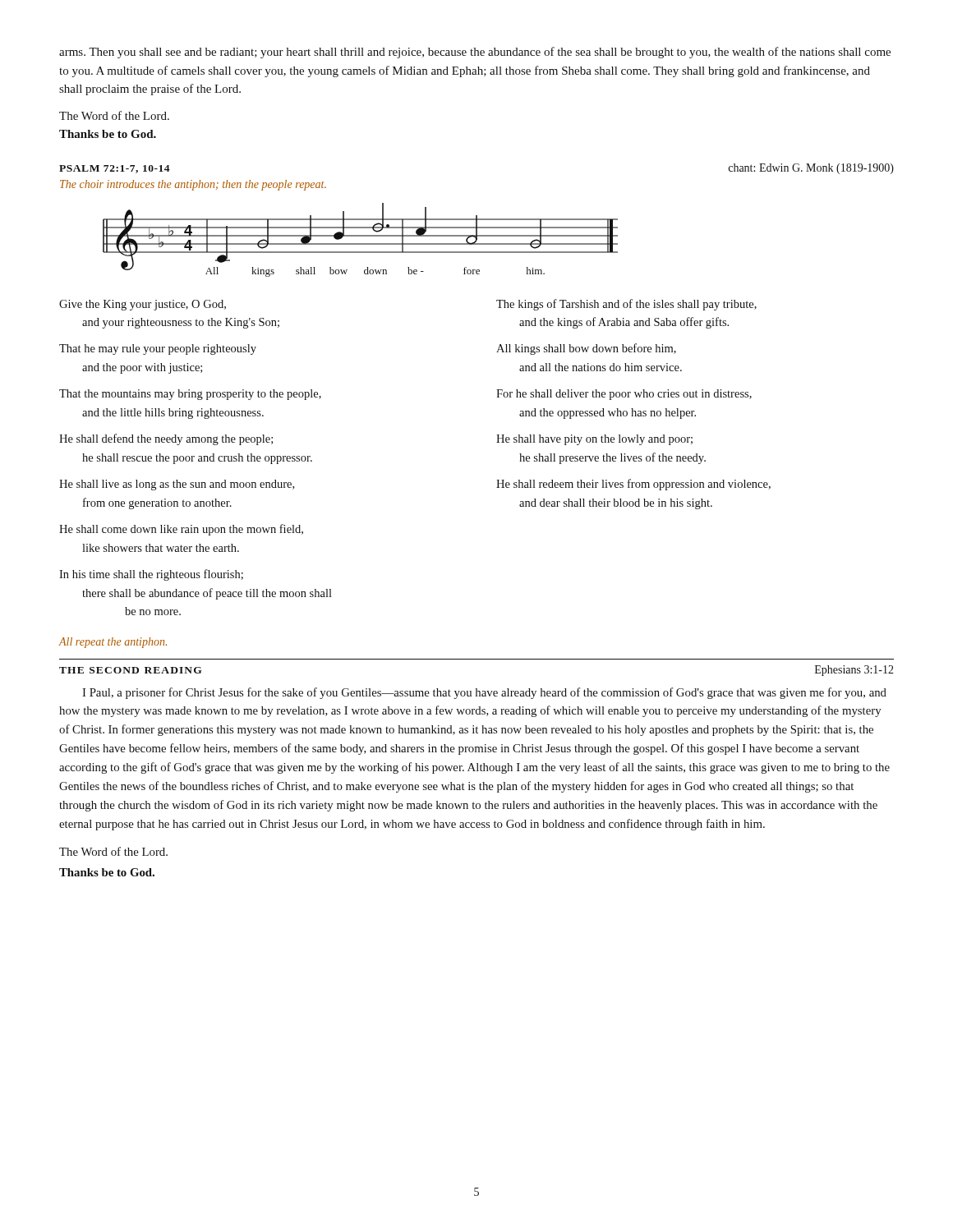Find the text block starting "For he shall deliver the poor"
This screenshot has width=953, height=1232.
[695, 403]
